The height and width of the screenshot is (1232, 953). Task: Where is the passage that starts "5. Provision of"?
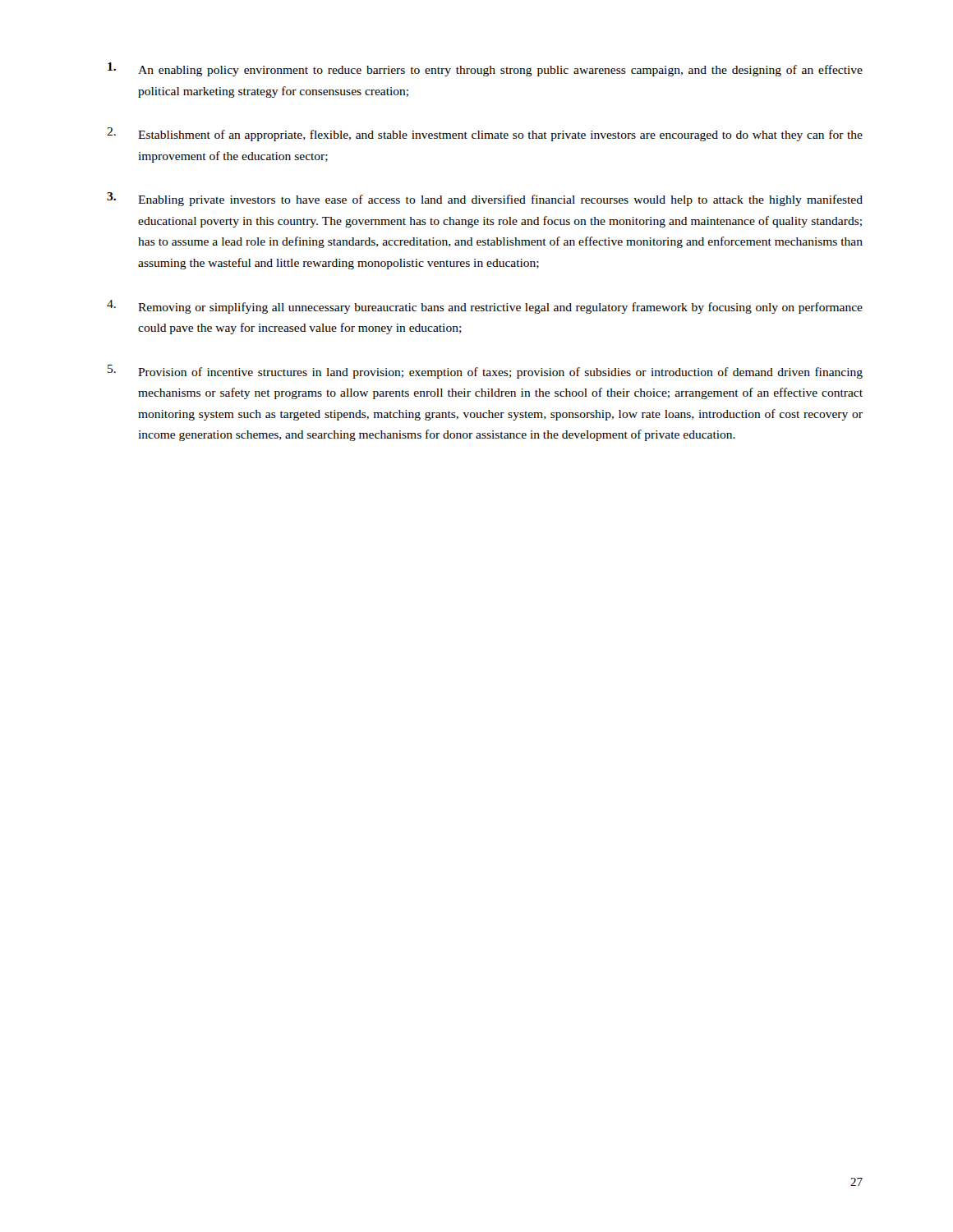(x=485, y=403)
